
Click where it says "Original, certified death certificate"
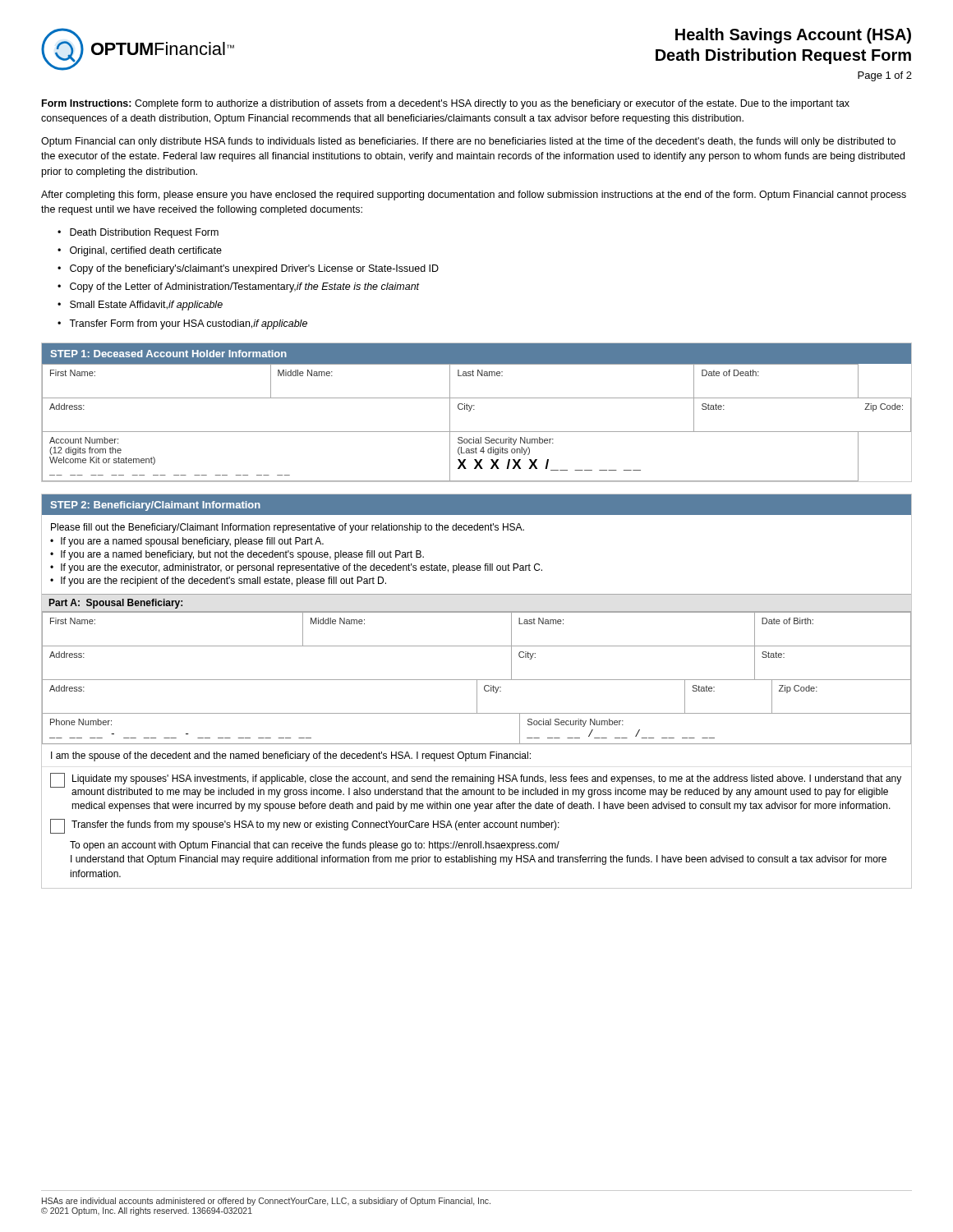146,251
